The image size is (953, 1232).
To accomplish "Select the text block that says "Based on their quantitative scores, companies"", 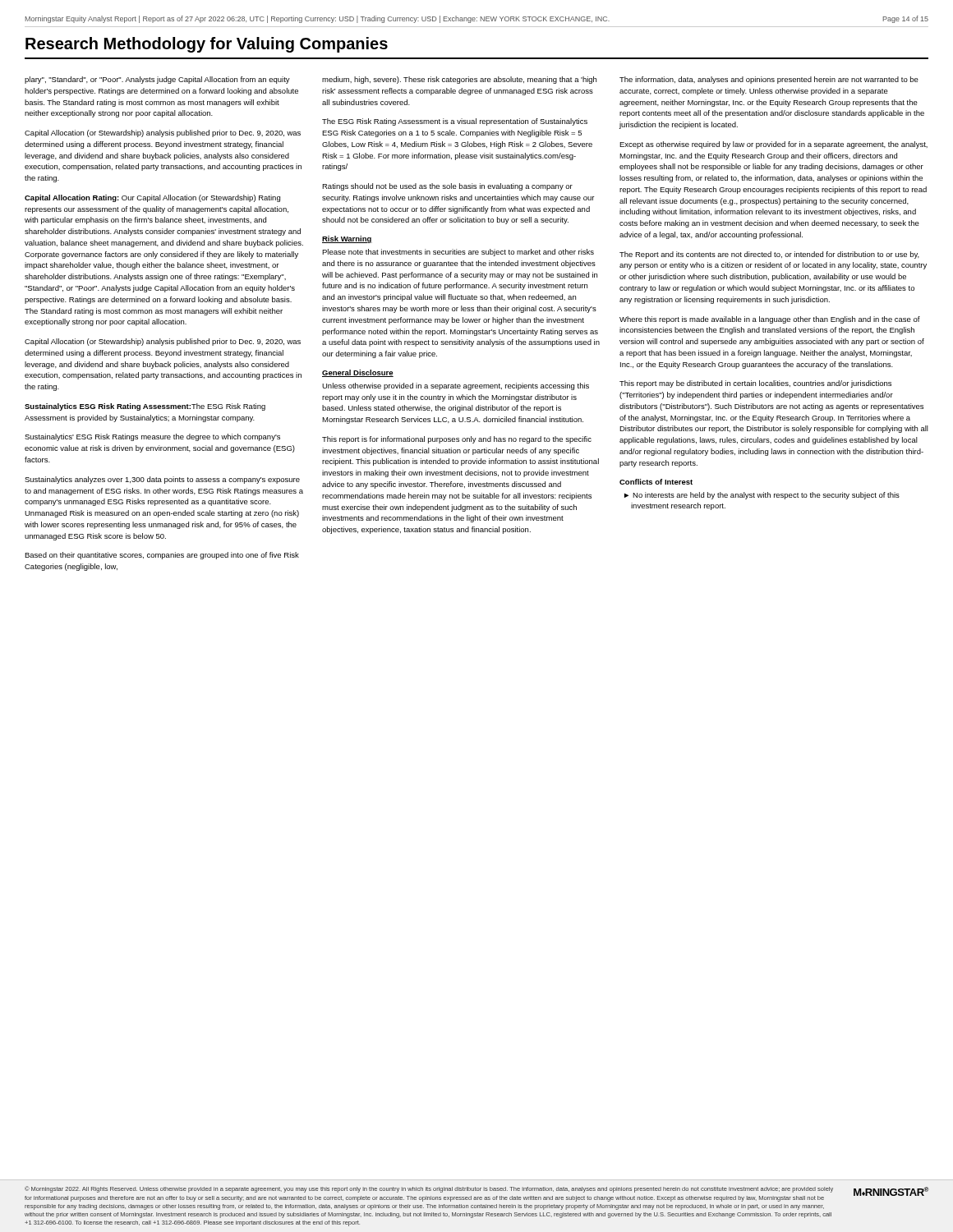I will pyautogui.click(x=164, y=561).
